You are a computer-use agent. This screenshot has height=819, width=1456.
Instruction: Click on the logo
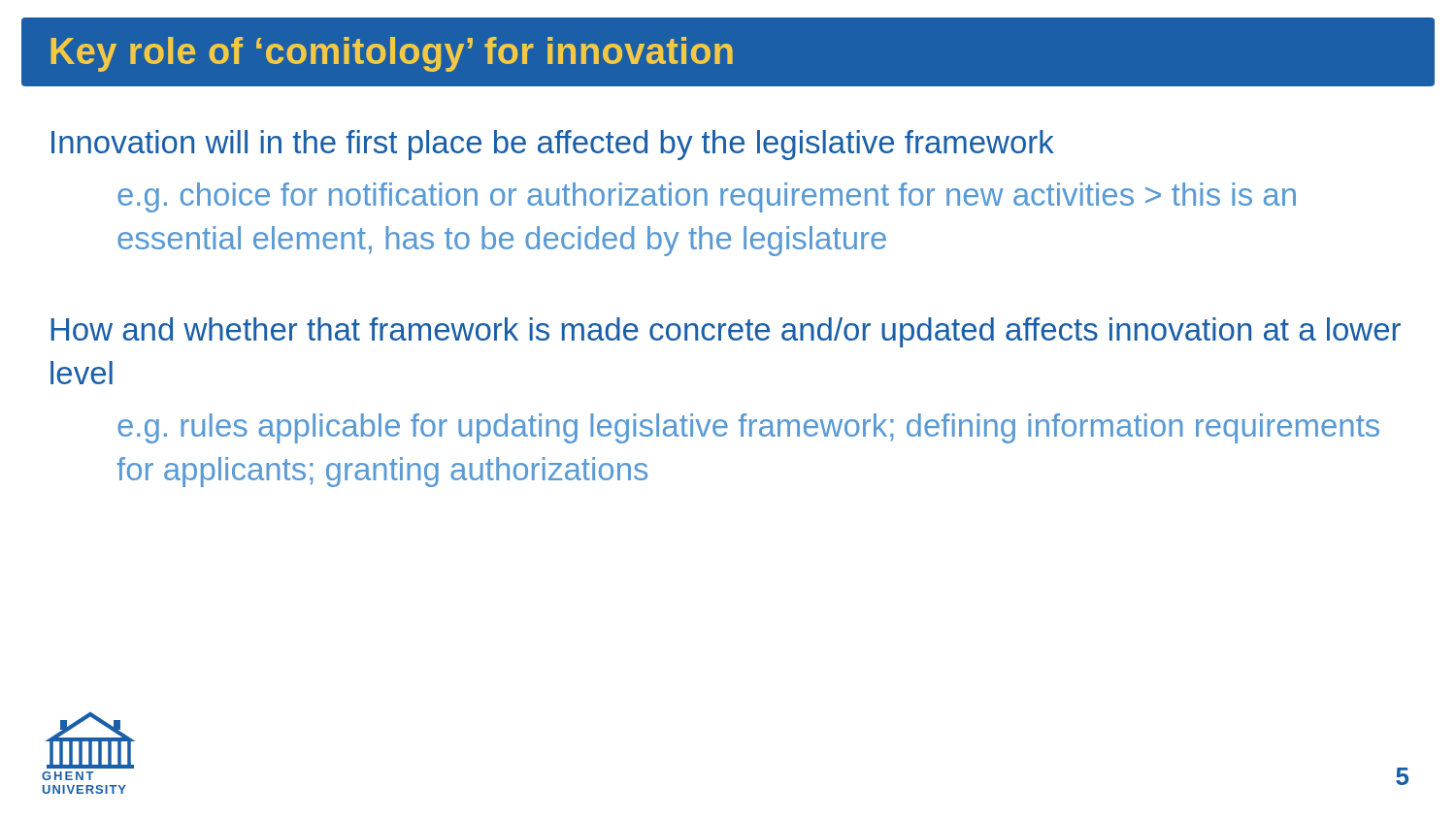(x=90, y=752)
